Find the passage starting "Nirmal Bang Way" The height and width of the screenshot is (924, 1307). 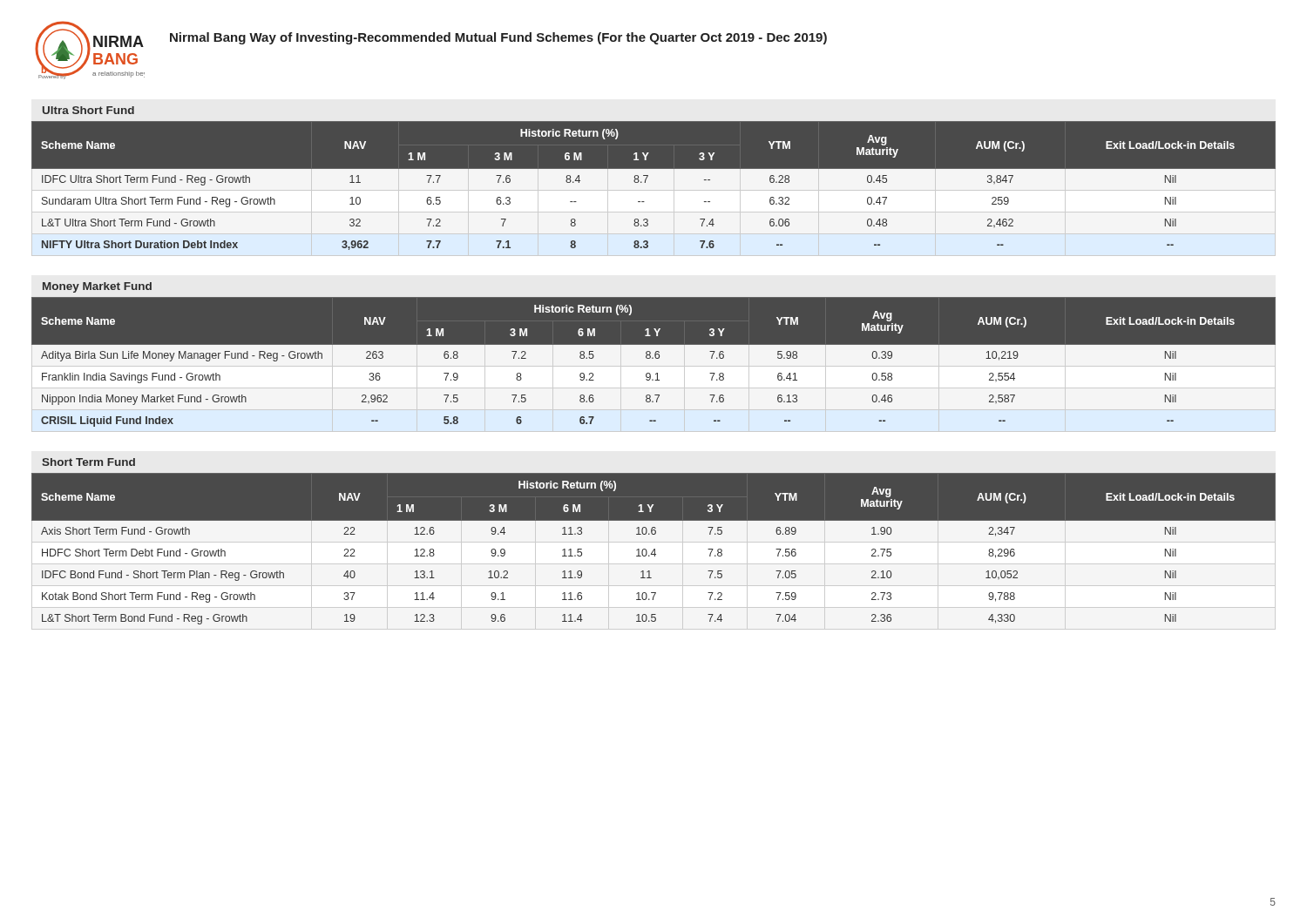pyautogui.click(x=498, y=37)
